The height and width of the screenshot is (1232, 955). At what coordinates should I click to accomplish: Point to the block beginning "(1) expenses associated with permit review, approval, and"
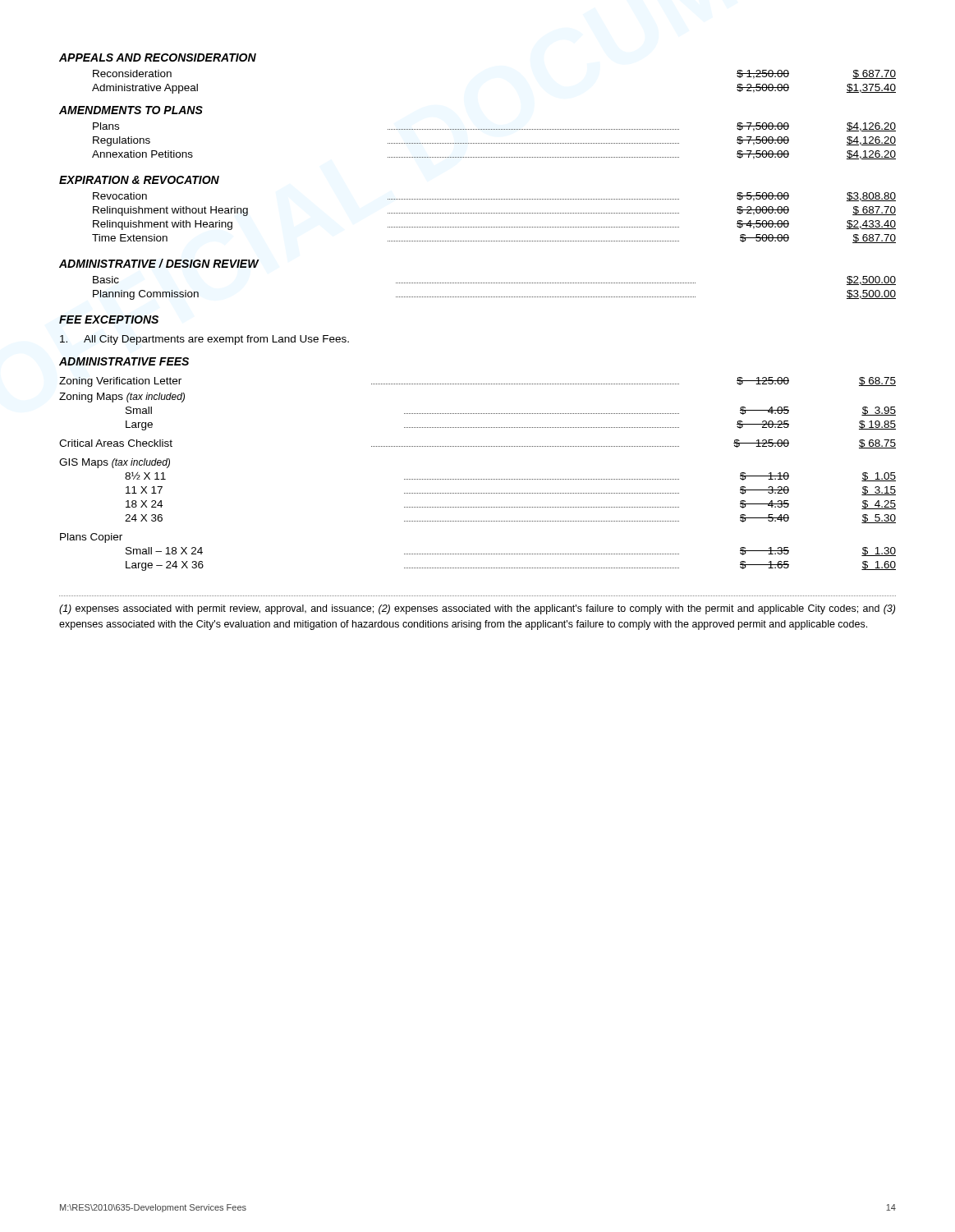click(478, 617)
